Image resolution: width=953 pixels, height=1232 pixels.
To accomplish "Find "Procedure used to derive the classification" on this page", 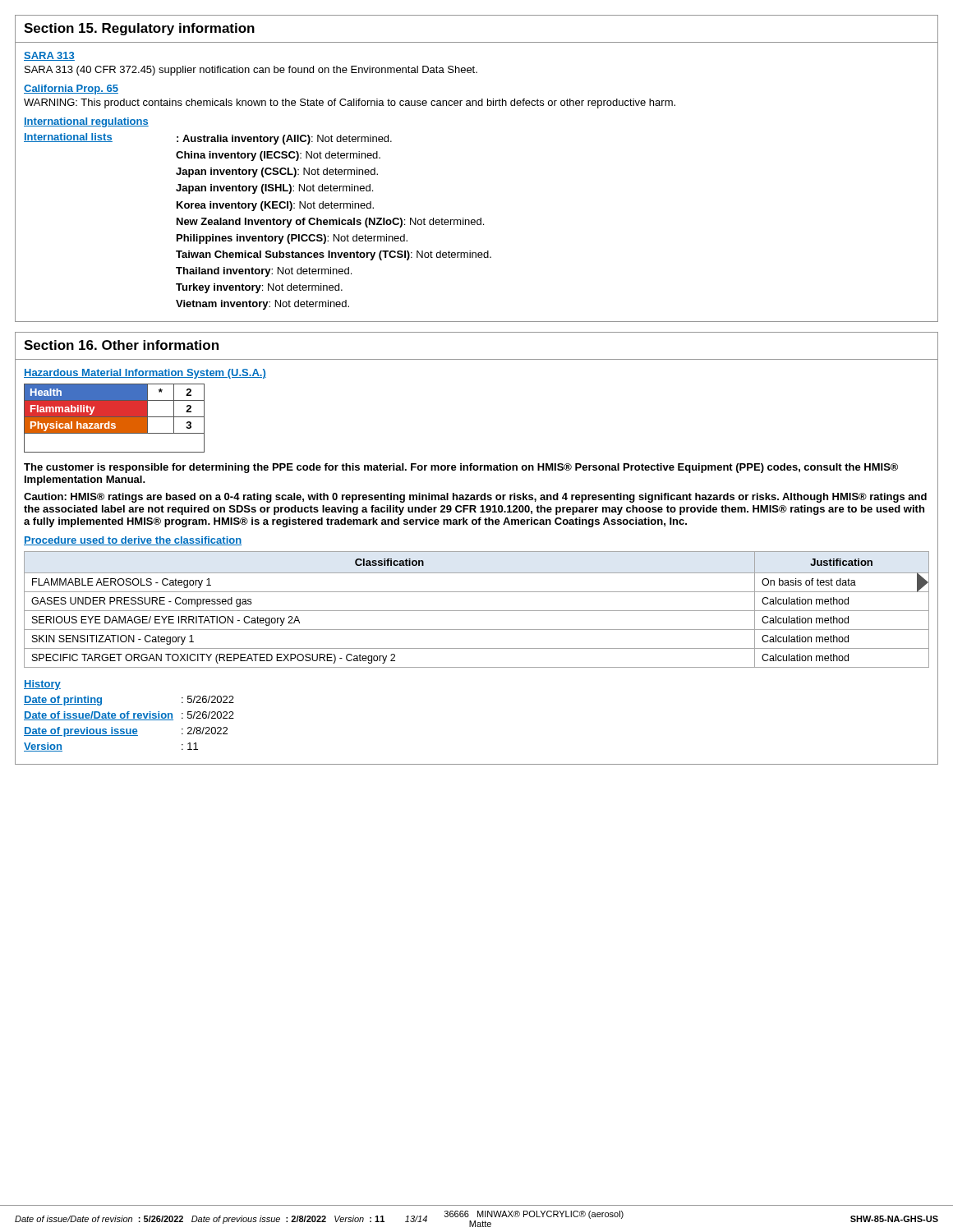I will [133, 540].
